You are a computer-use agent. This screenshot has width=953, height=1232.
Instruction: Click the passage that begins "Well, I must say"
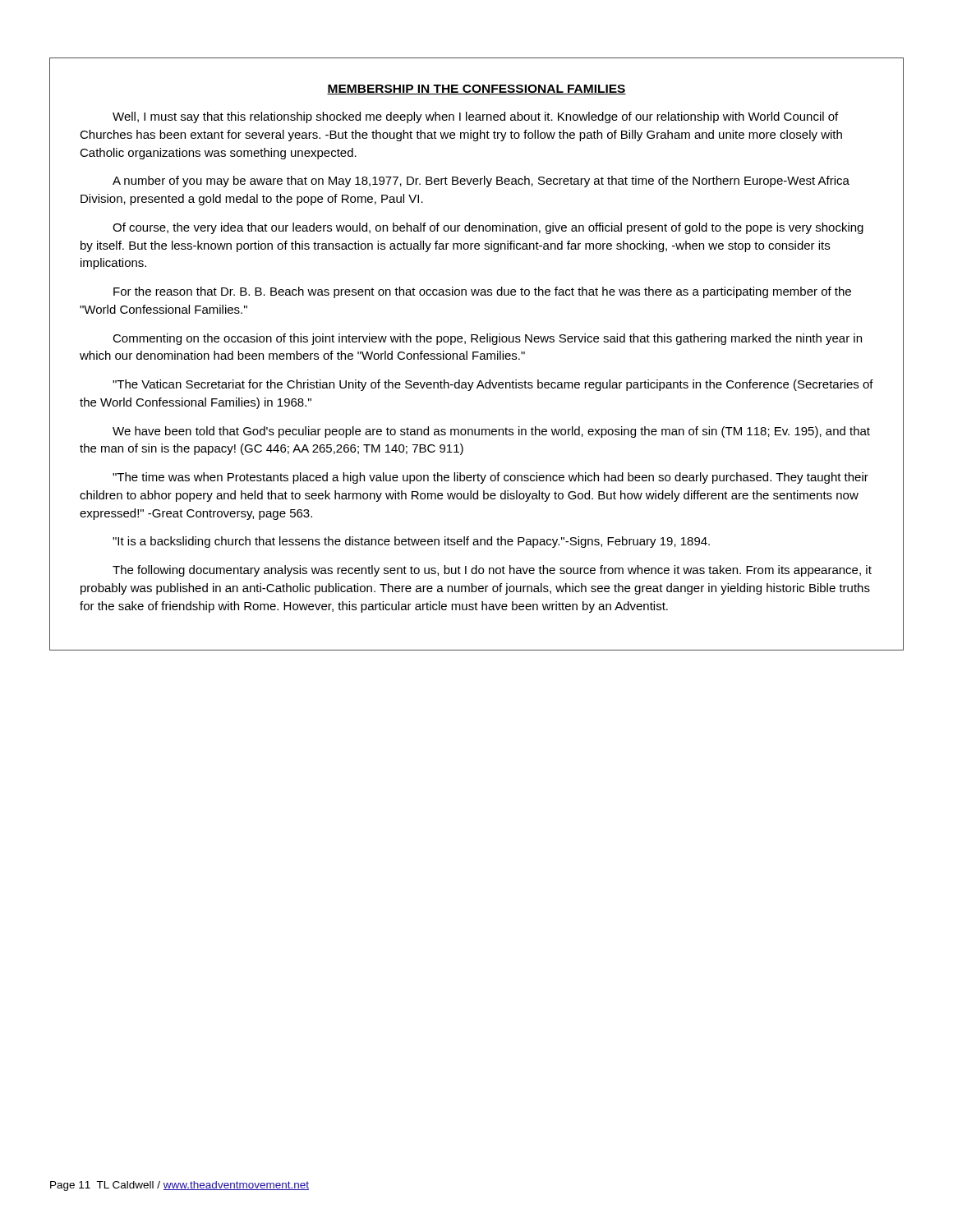[x=461, y=134]
